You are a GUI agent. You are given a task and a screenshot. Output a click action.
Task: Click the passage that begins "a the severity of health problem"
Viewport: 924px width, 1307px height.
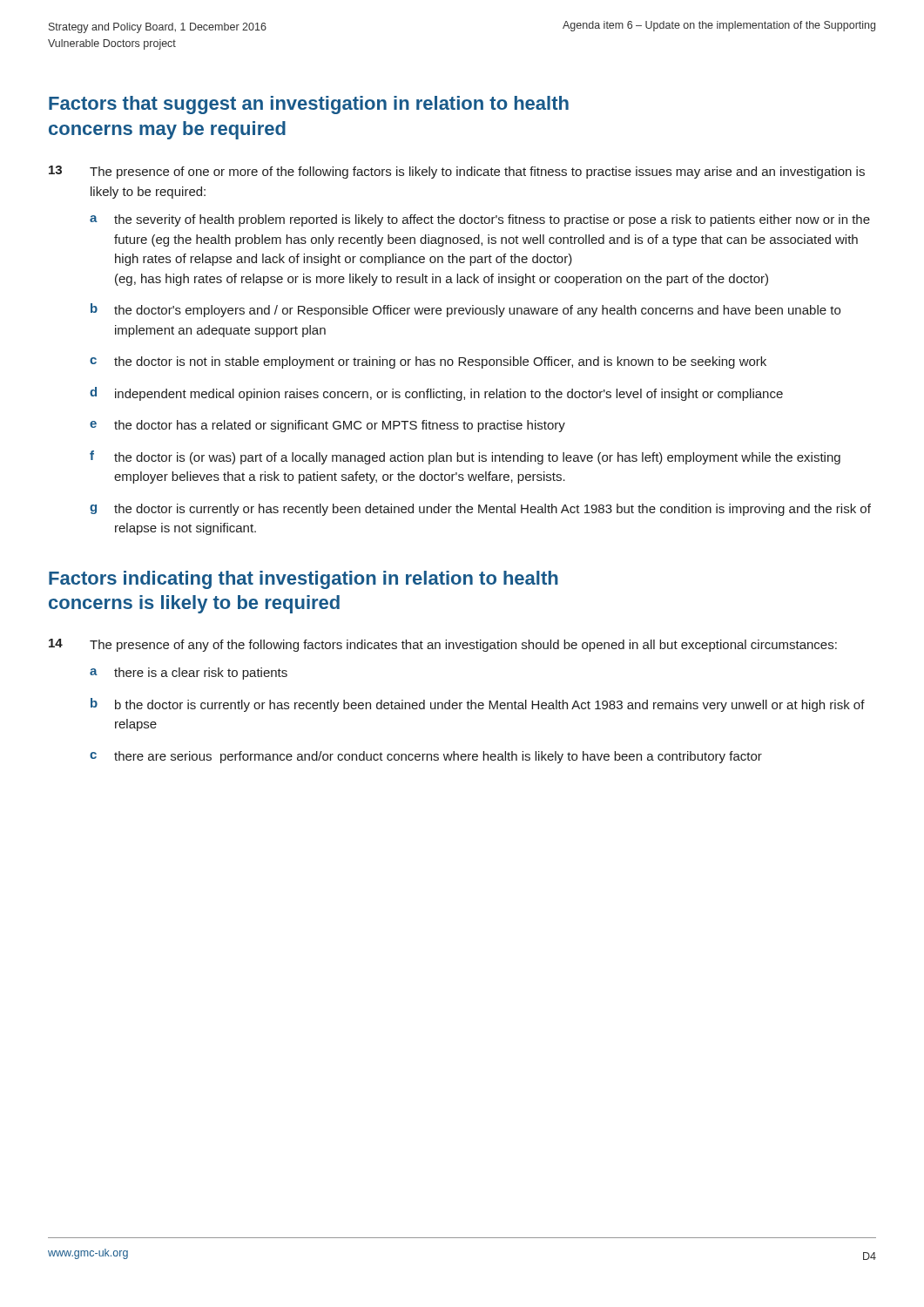coord(483,249)
